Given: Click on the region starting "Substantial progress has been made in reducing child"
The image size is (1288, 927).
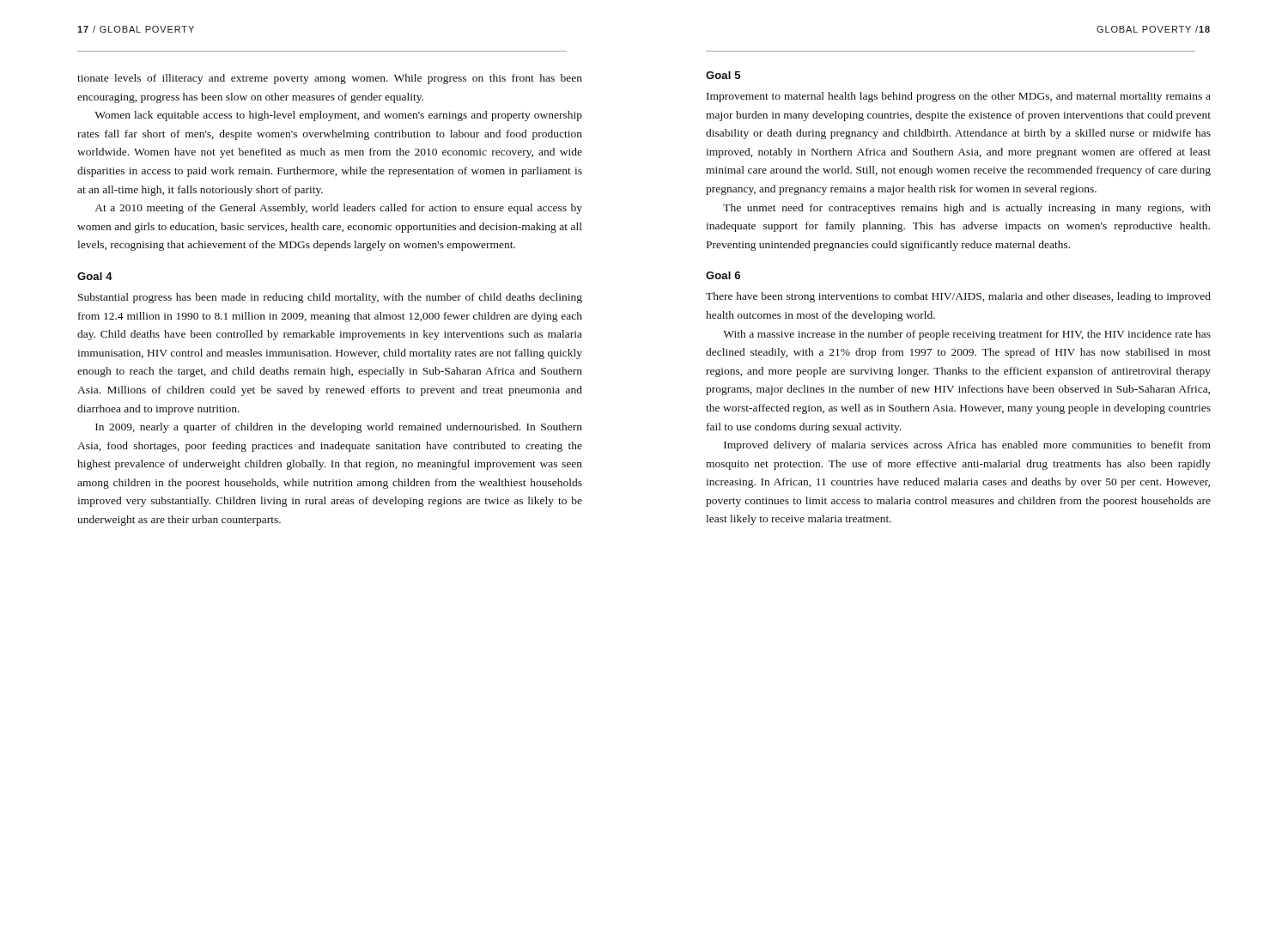Looking at the screenshot, I should point(330,298).
